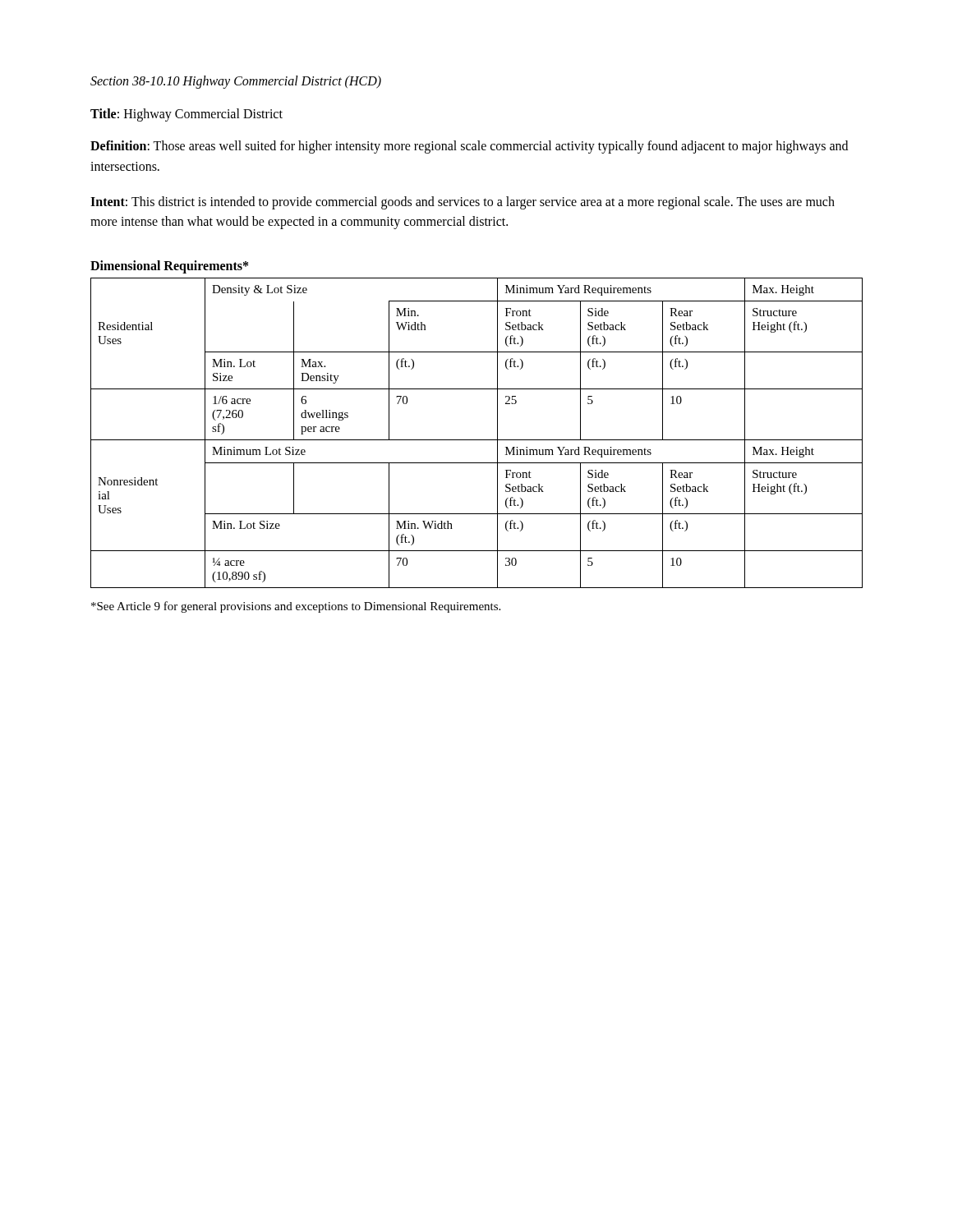
Task: Navigate to the text starting "Dimensional Requirements*"
Action: (170, 266)
